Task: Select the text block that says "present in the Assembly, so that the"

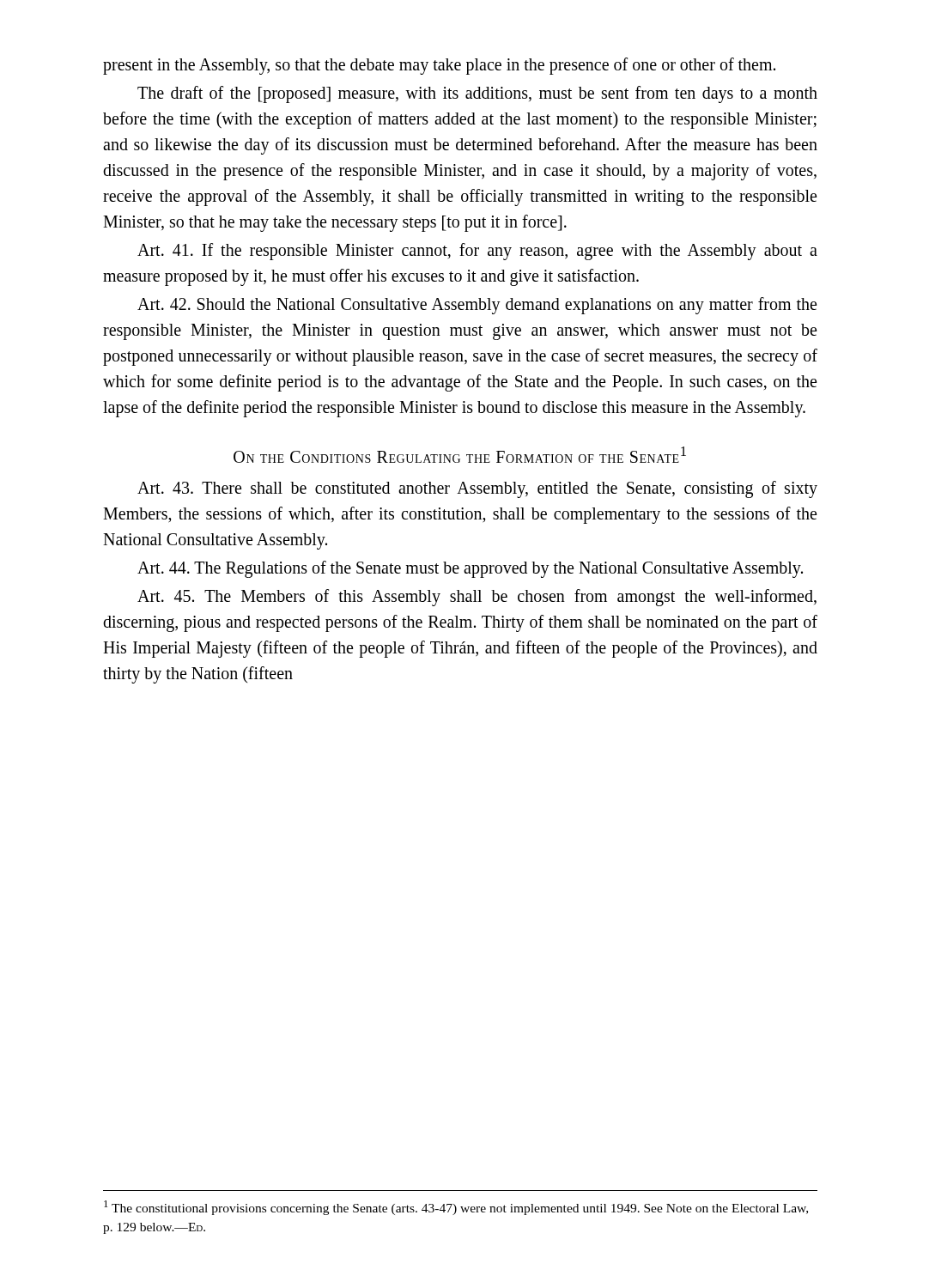Action: pos(460,236)
